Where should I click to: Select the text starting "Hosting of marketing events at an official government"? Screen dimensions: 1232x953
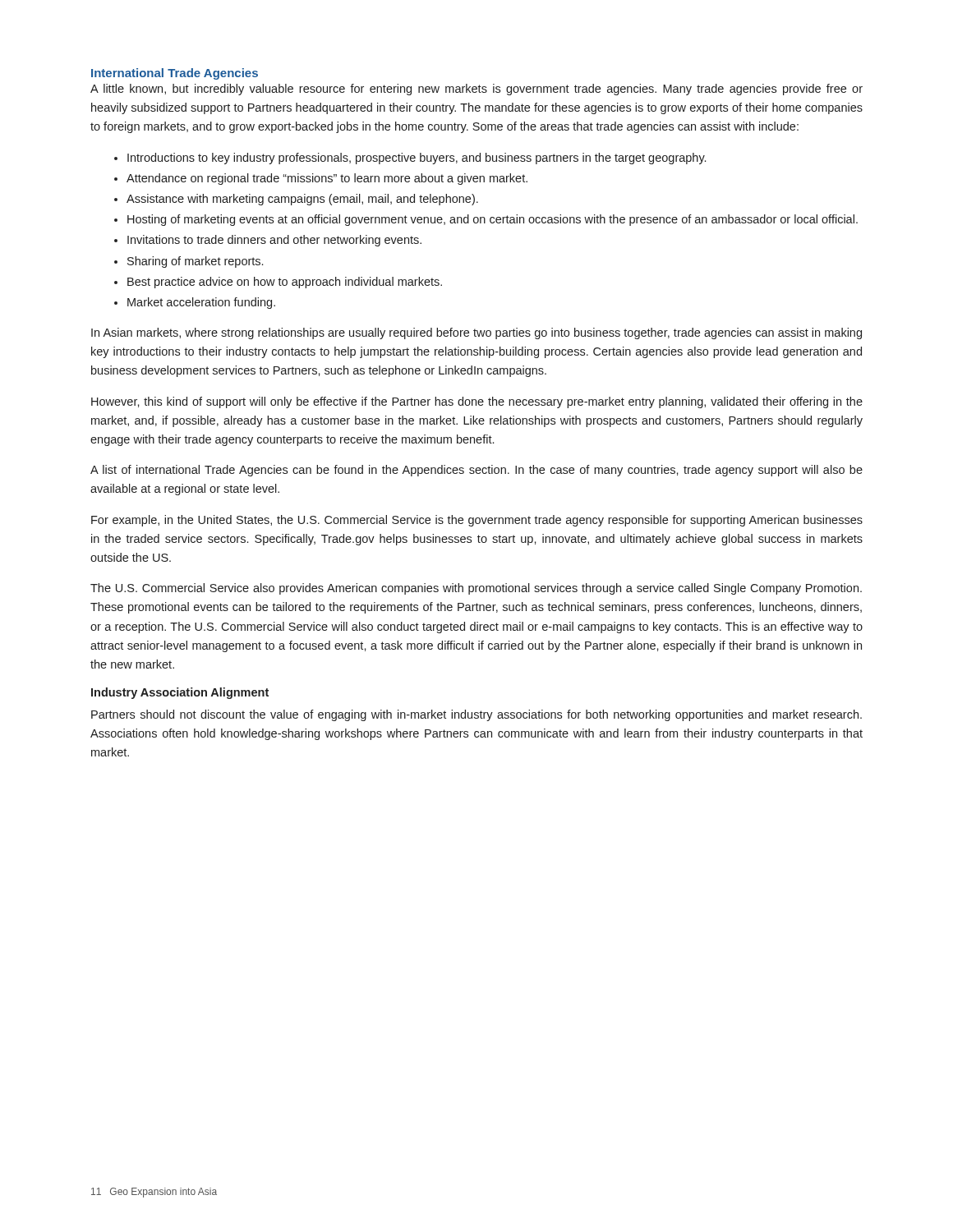pyautogui.click(x=493, y=219)
